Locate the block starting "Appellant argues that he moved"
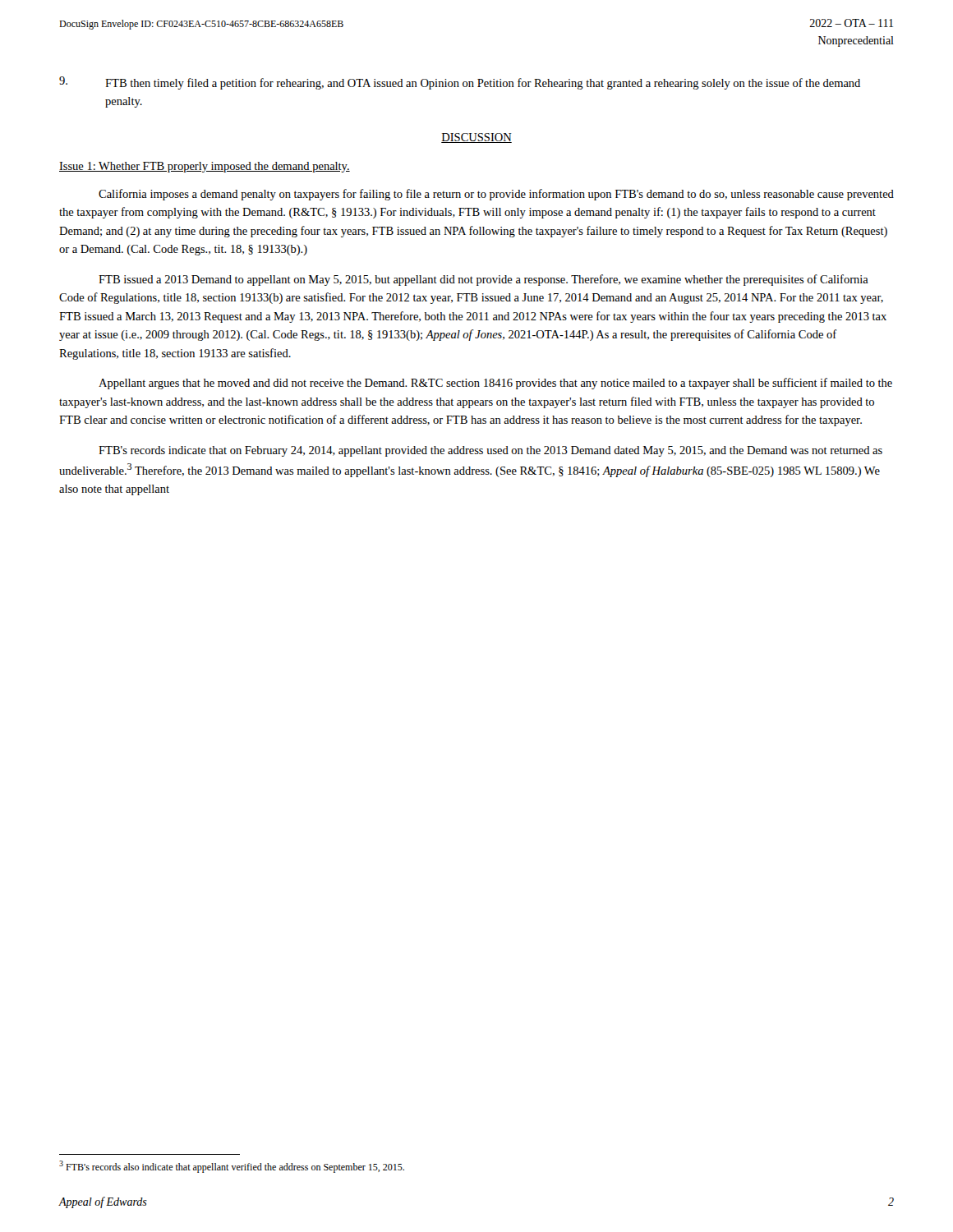This screenshot has width=953, height=1232. click(476, 401)
